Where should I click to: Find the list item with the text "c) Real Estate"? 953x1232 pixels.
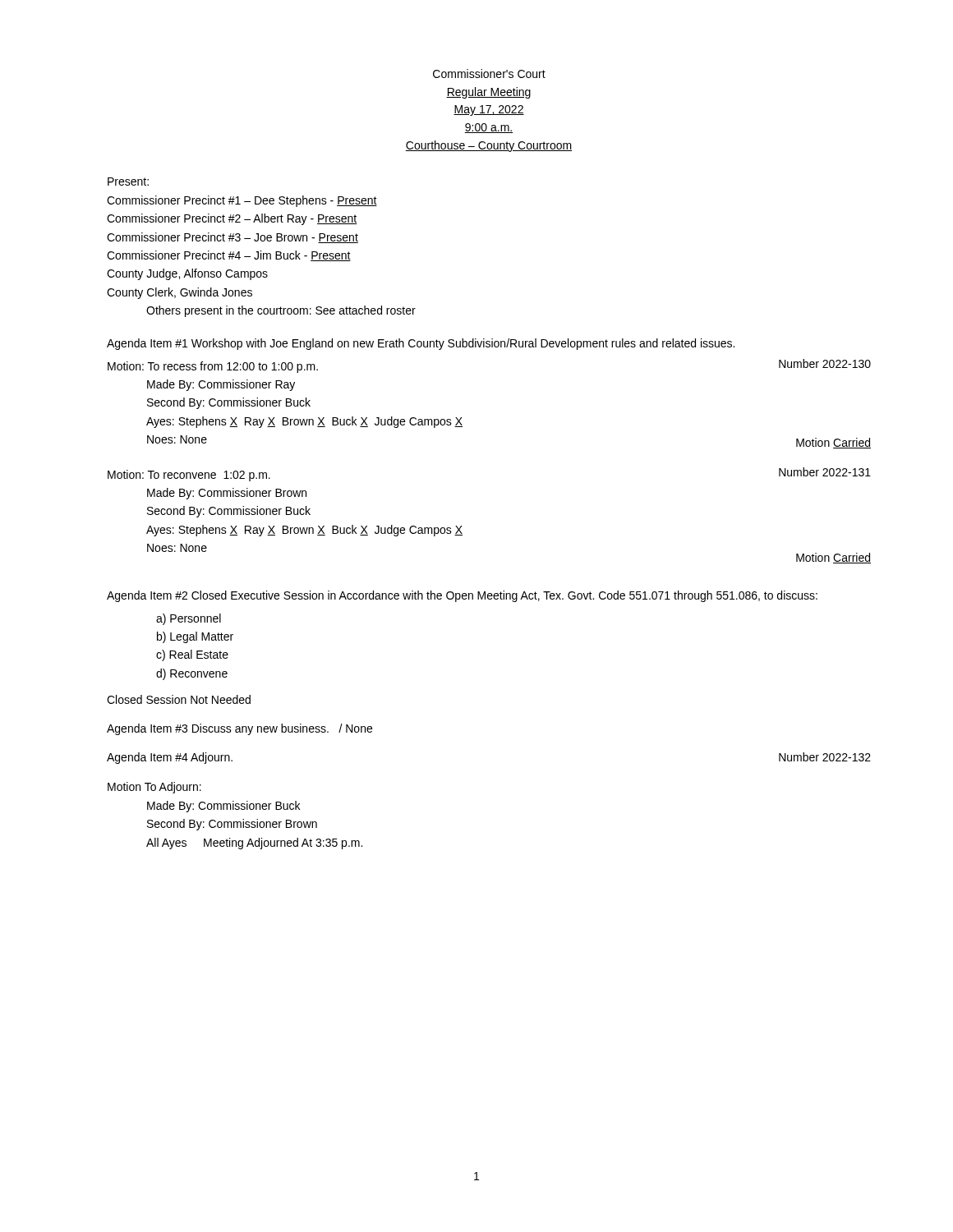tap(192, 655)
